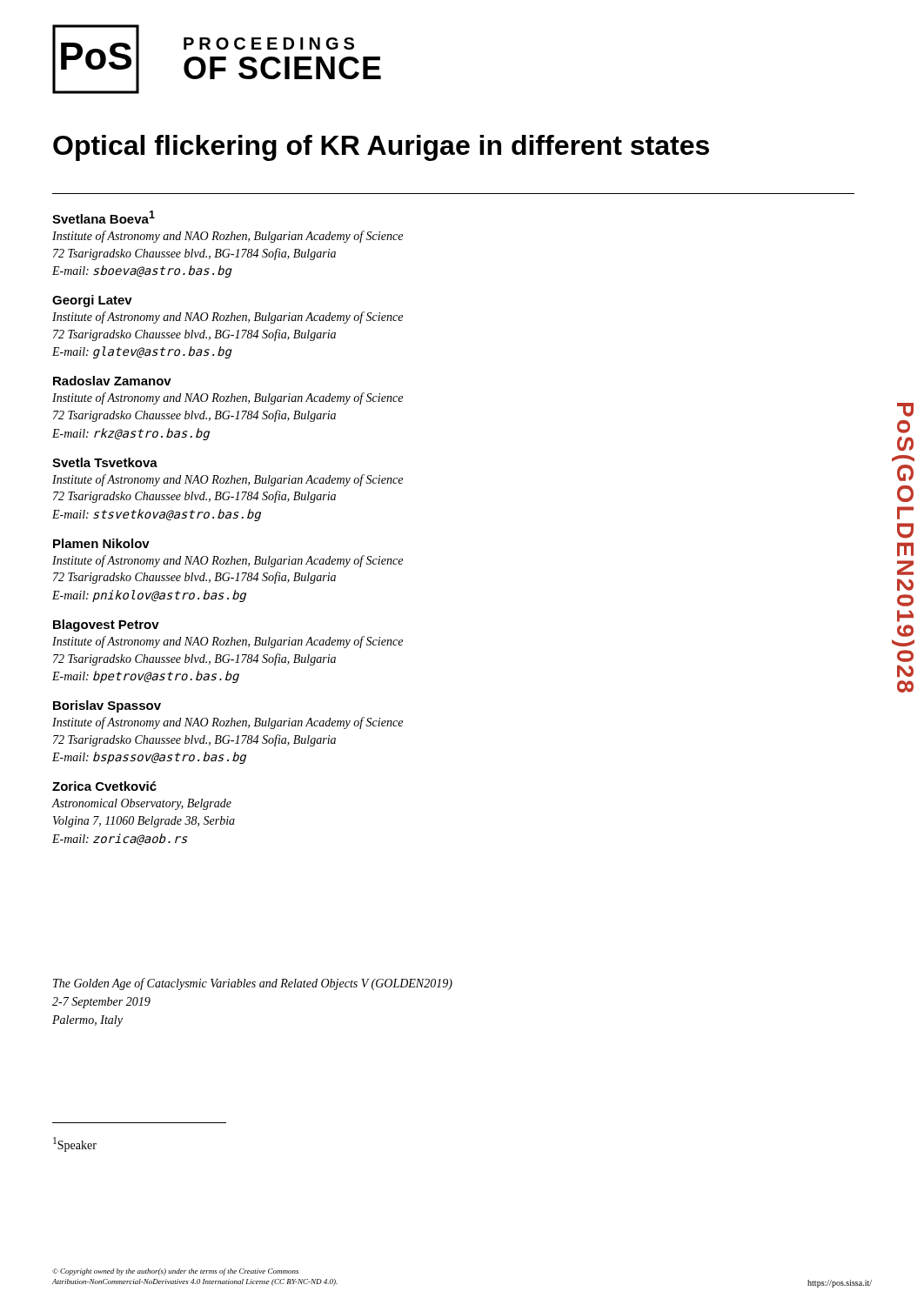Select the text starting "Plamen Nikolov Institute"
The width and height of the screenshot is (924, 1305).
(101, 543)
